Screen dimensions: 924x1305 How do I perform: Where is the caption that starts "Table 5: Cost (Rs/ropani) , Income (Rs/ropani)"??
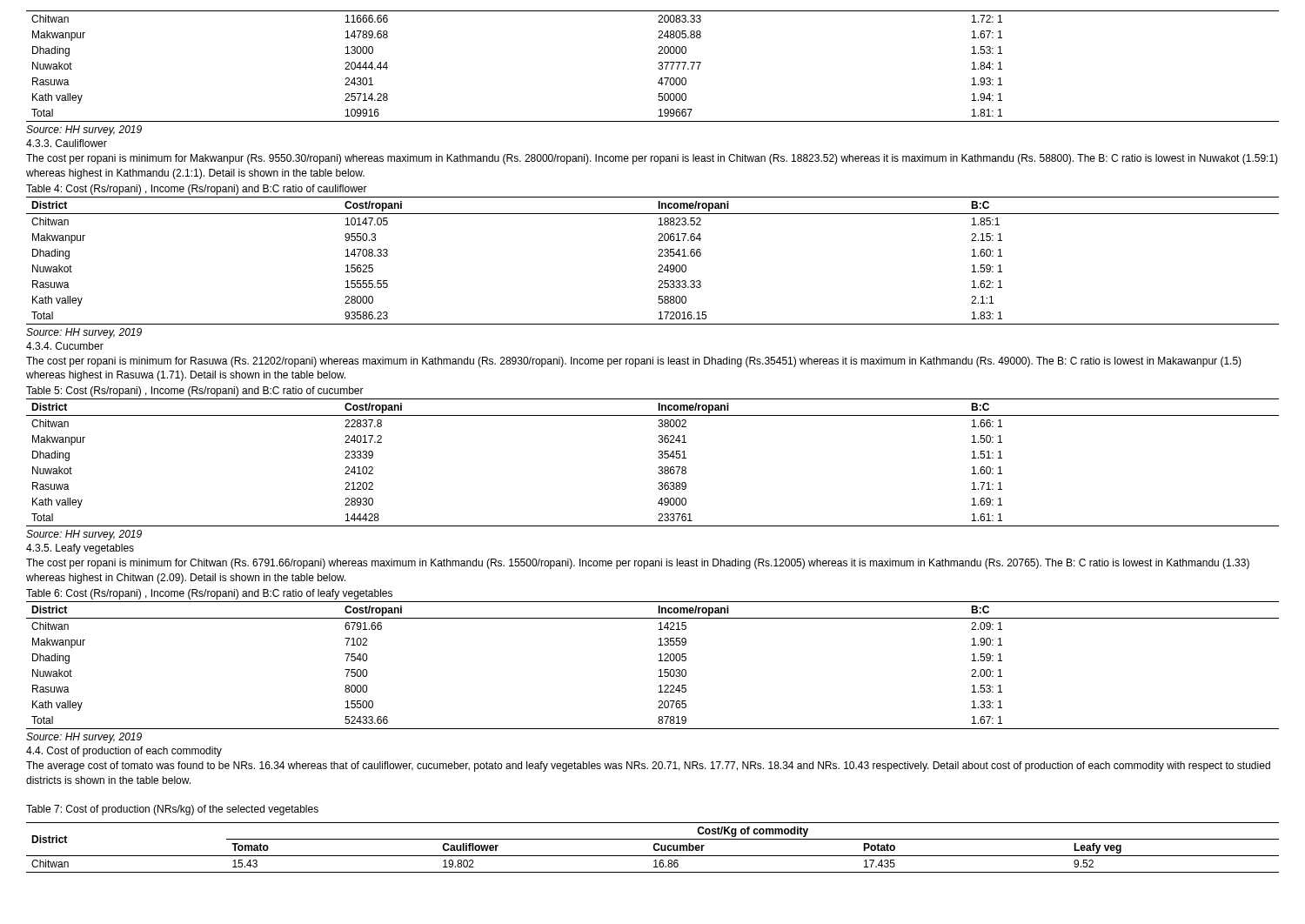195,391
